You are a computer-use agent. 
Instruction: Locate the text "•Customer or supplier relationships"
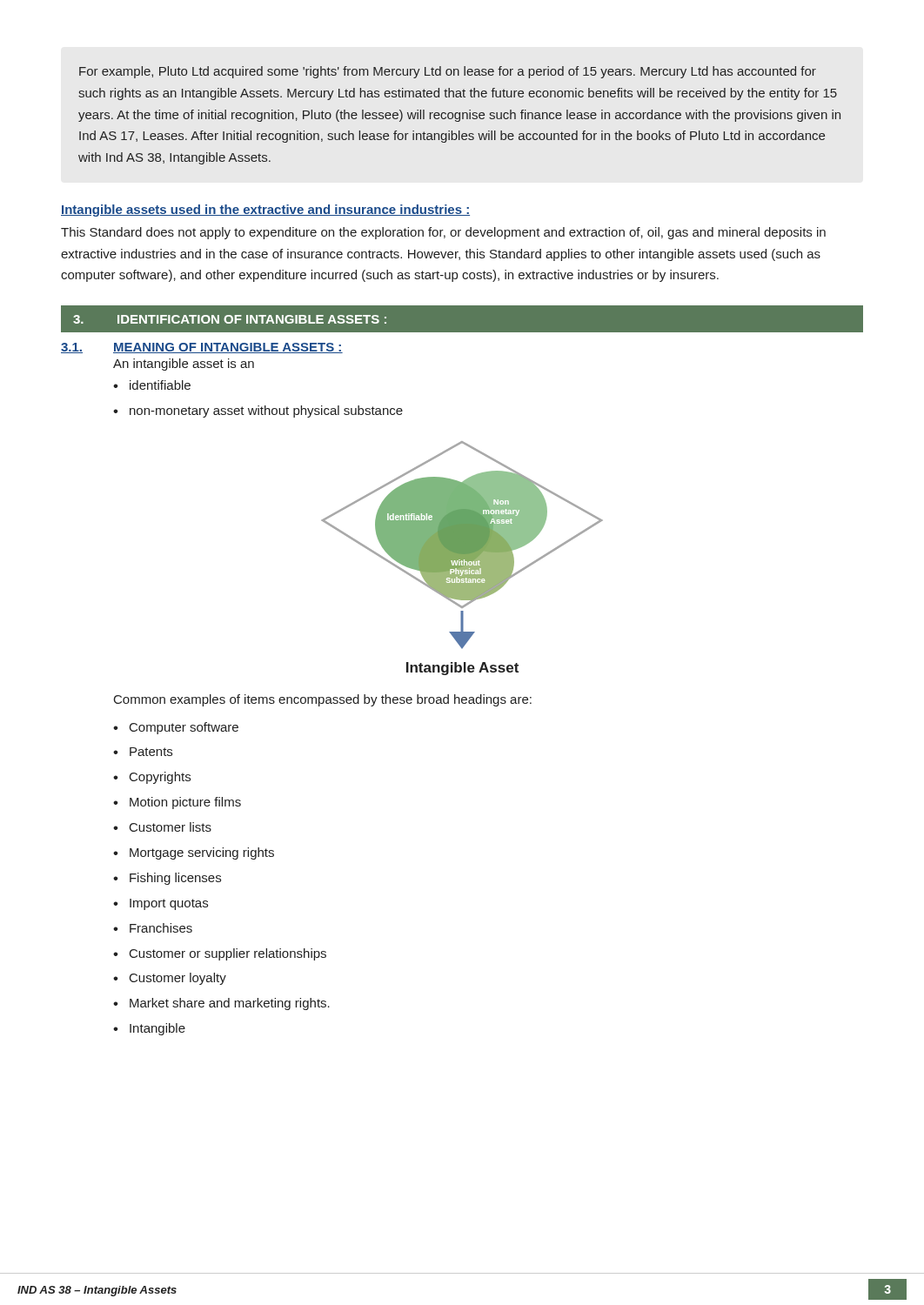(x=220, y=954)
